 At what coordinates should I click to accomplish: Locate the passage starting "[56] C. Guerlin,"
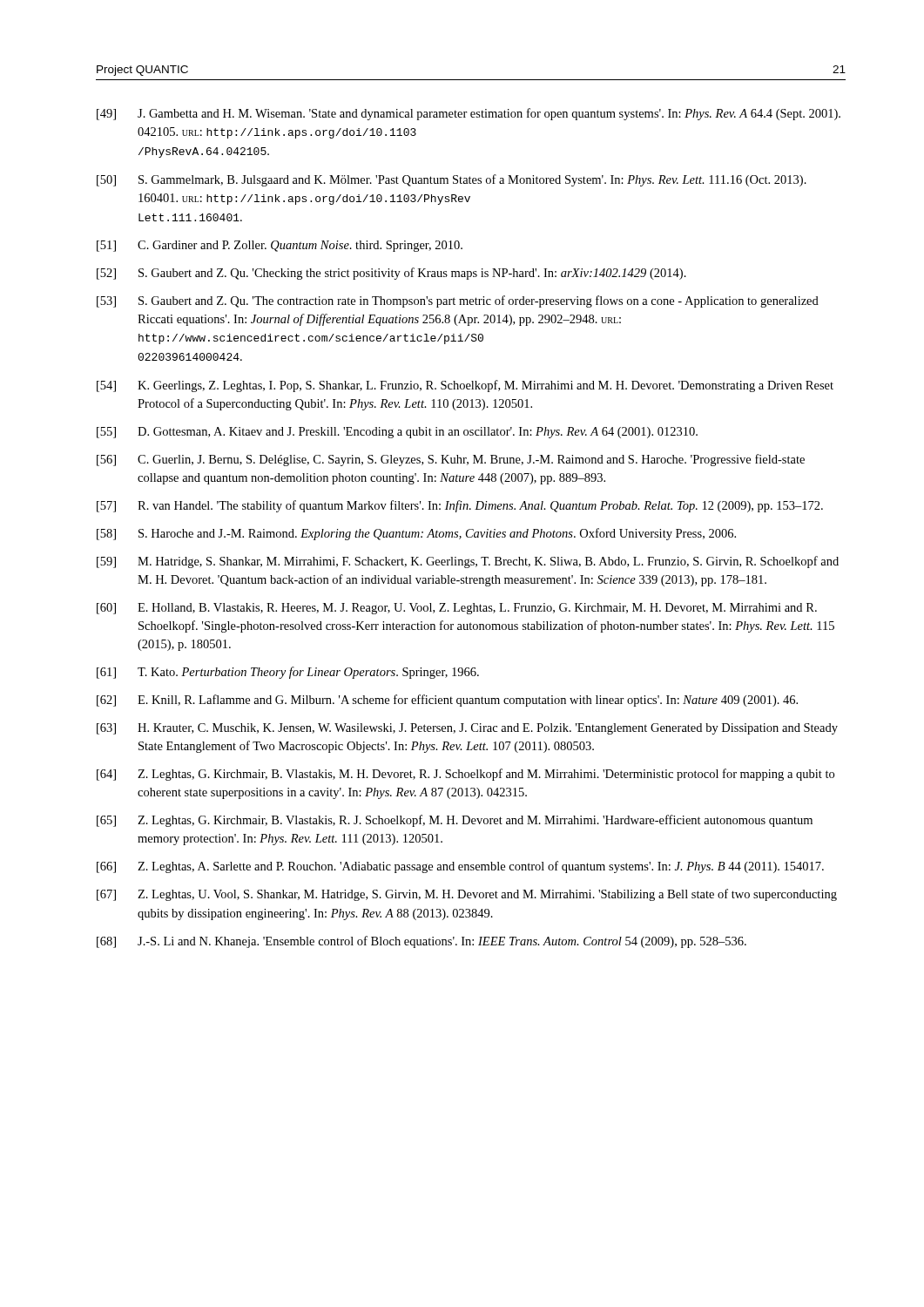pyautogui.click(x=471, y=469)
